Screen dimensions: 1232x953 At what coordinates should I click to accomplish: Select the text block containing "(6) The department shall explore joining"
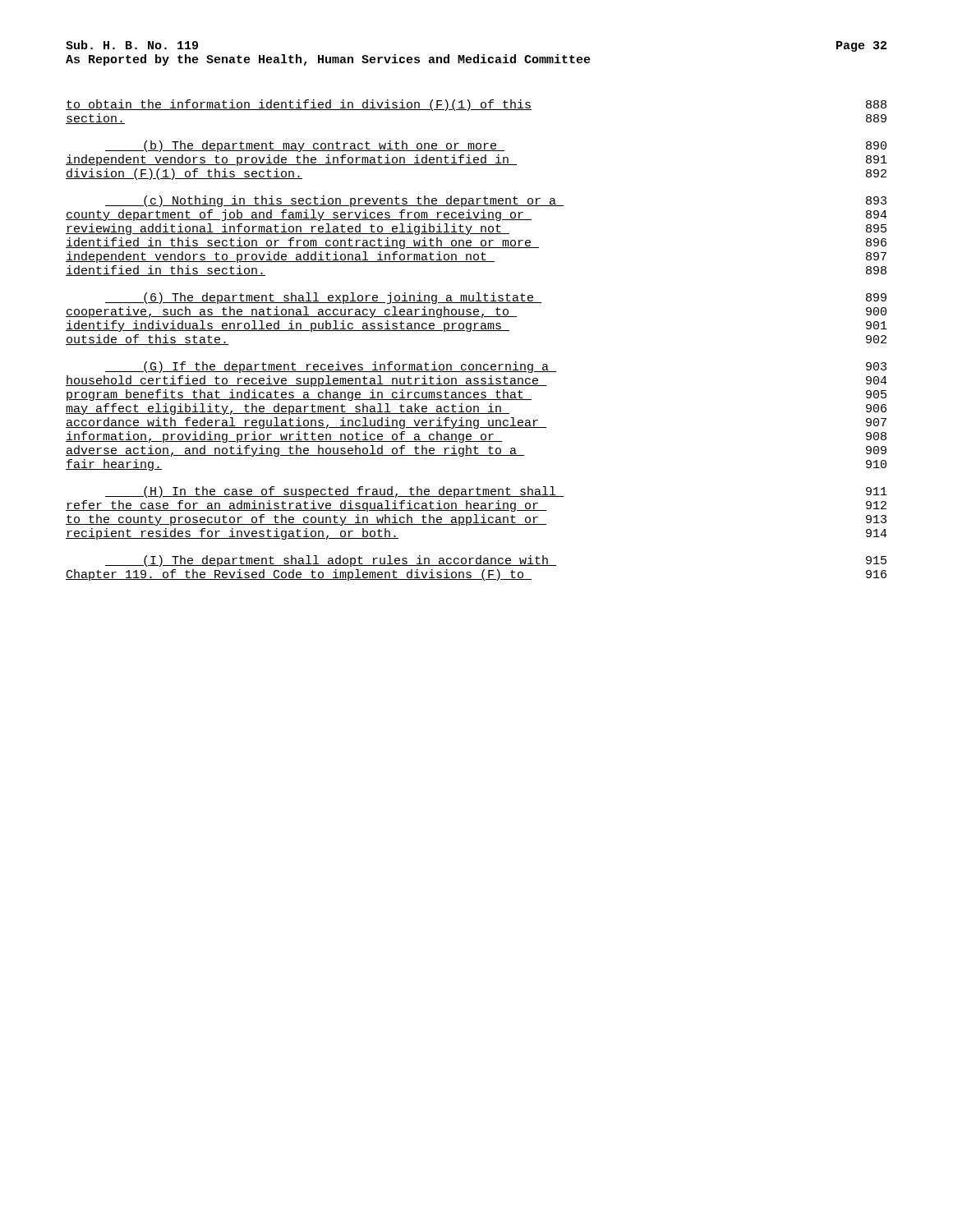coord(476,320)
